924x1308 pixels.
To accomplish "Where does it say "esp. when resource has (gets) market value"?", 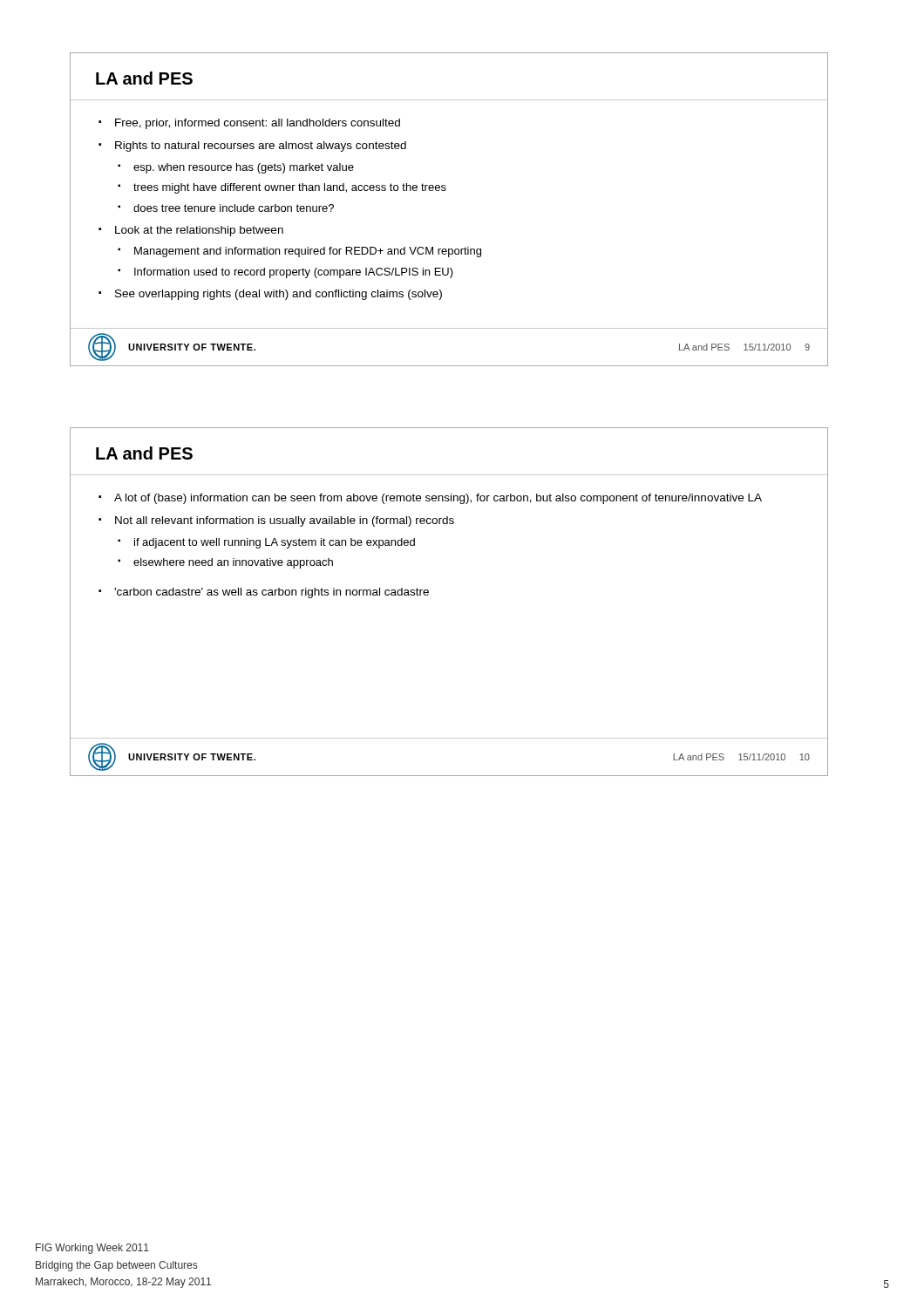I will (244, 167).
